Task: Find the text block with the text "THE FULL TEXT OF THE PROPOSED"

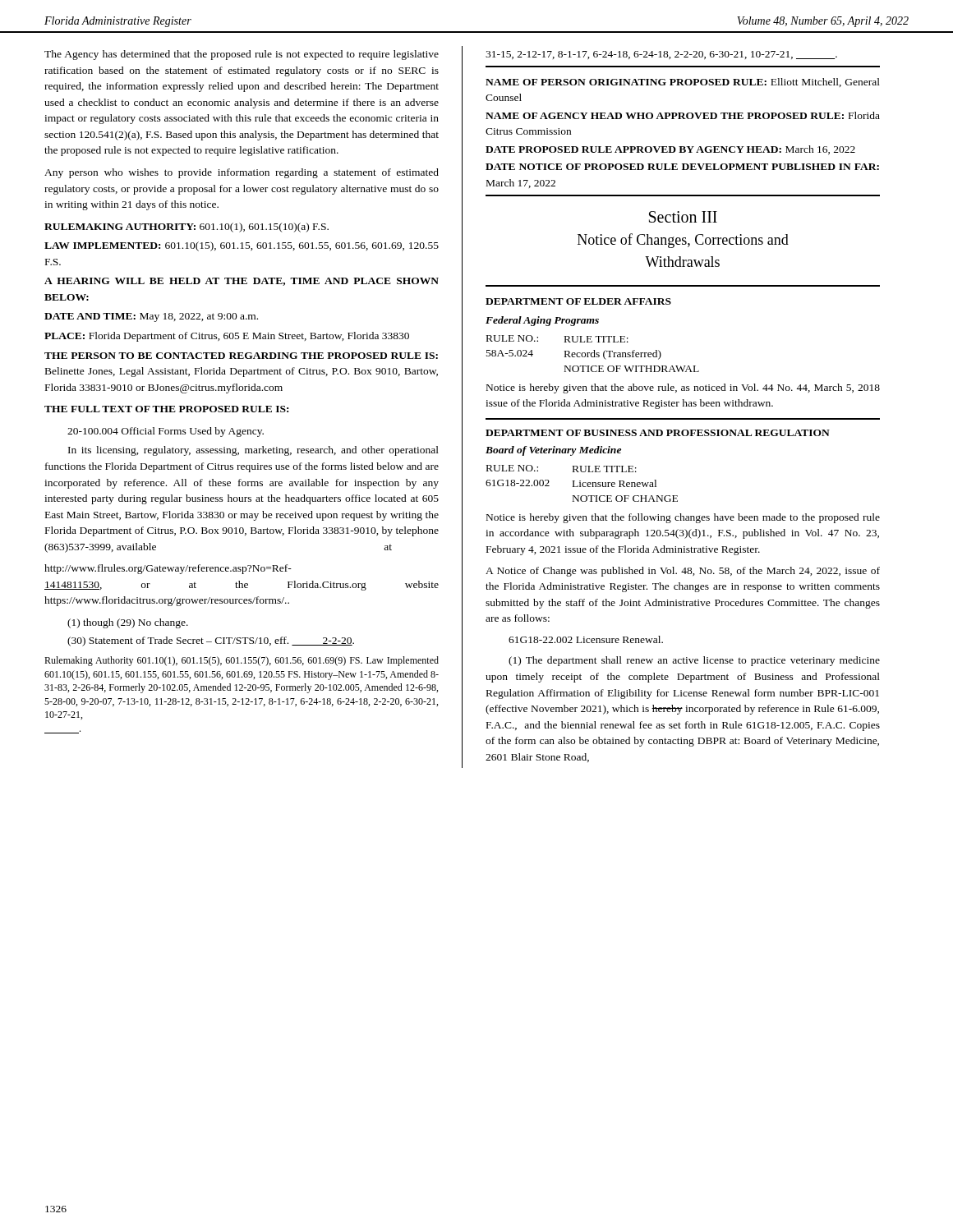Action: click(242, 409)
